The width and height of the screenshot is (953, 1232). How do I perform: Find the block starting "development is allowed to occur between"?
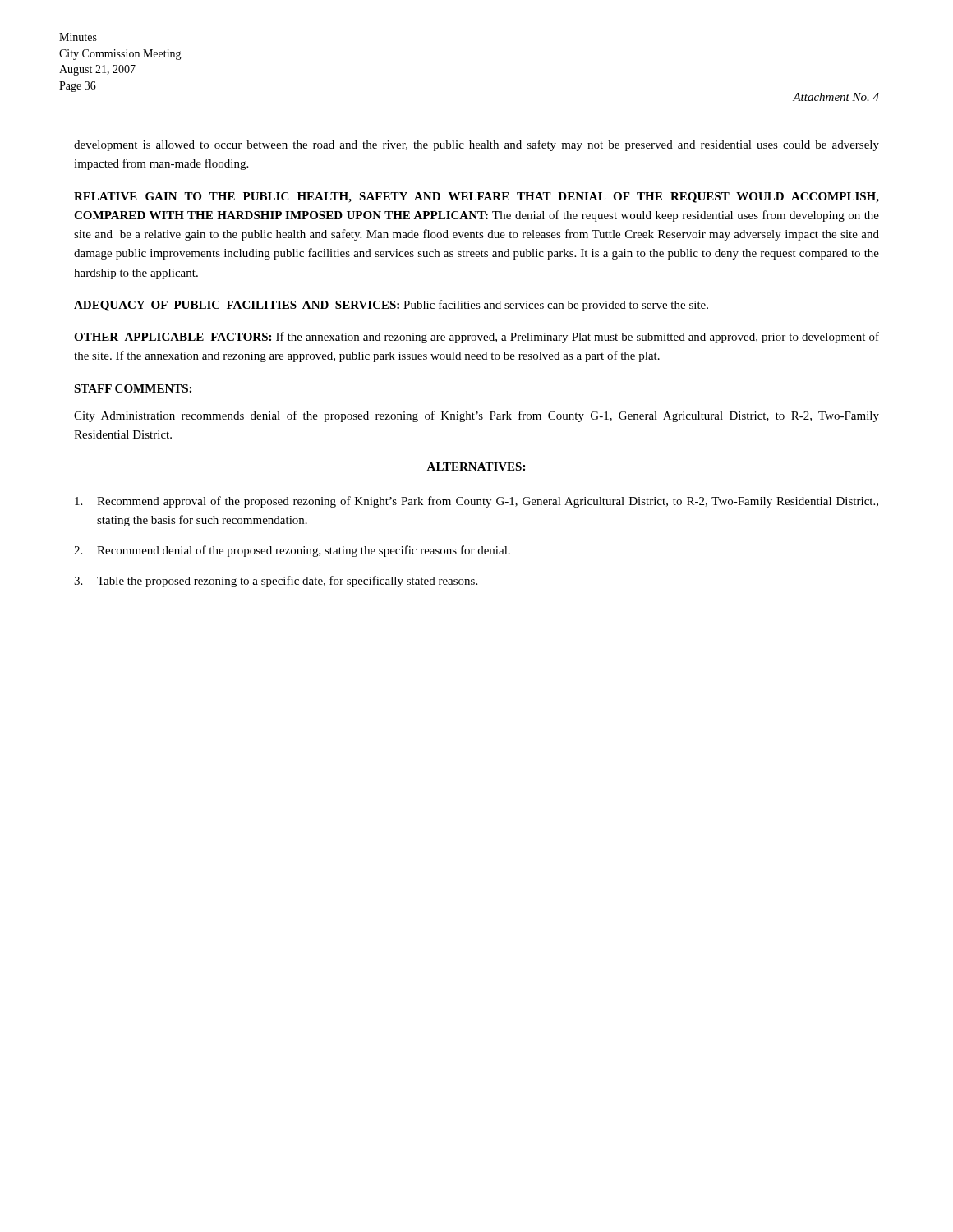pyautogui.click(x=476, y=154)
